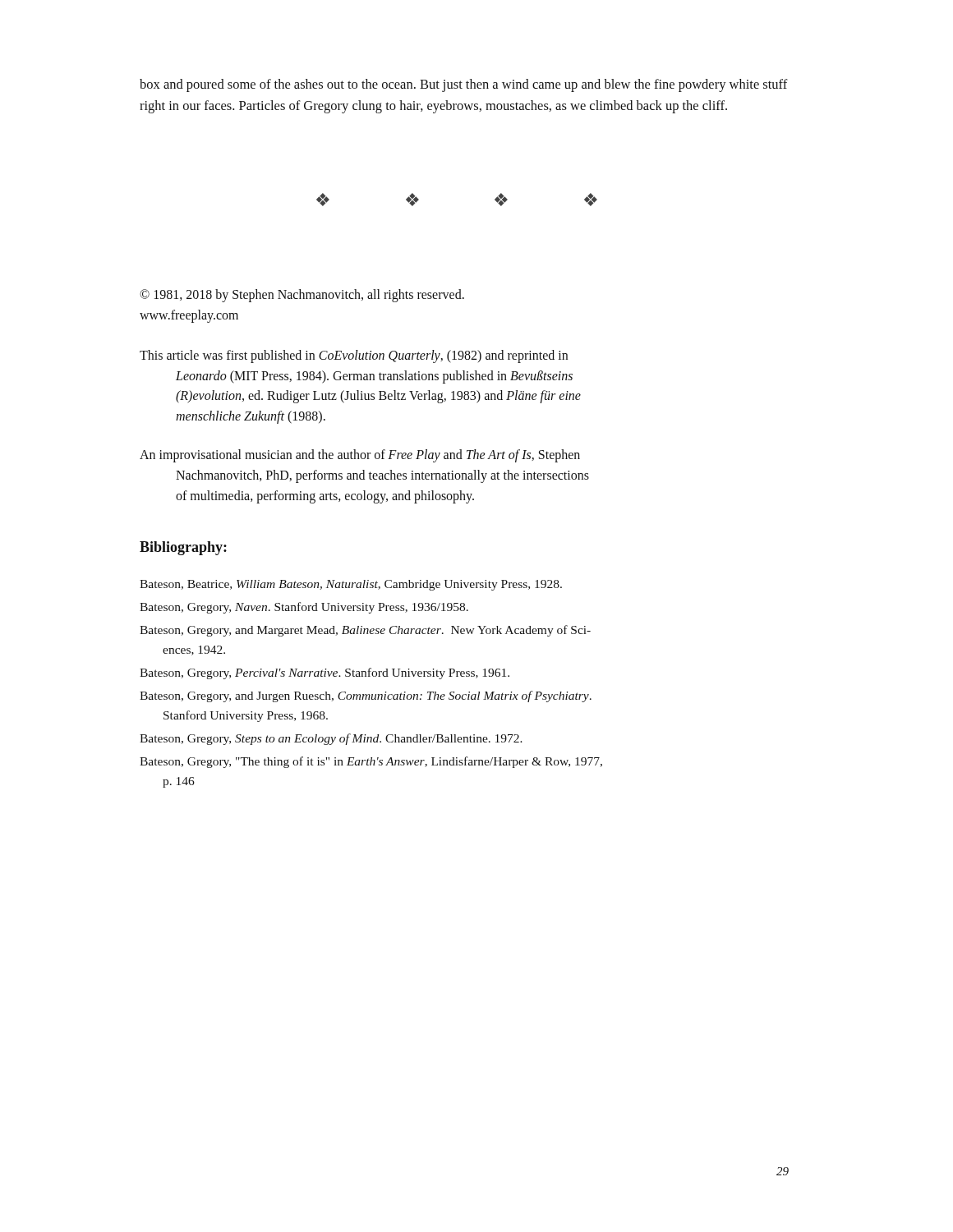The image size is (953, 1232).
Task: Select the region starting "This article was first published in CoEvolution Quarterly,"
Action: [360, 386]
